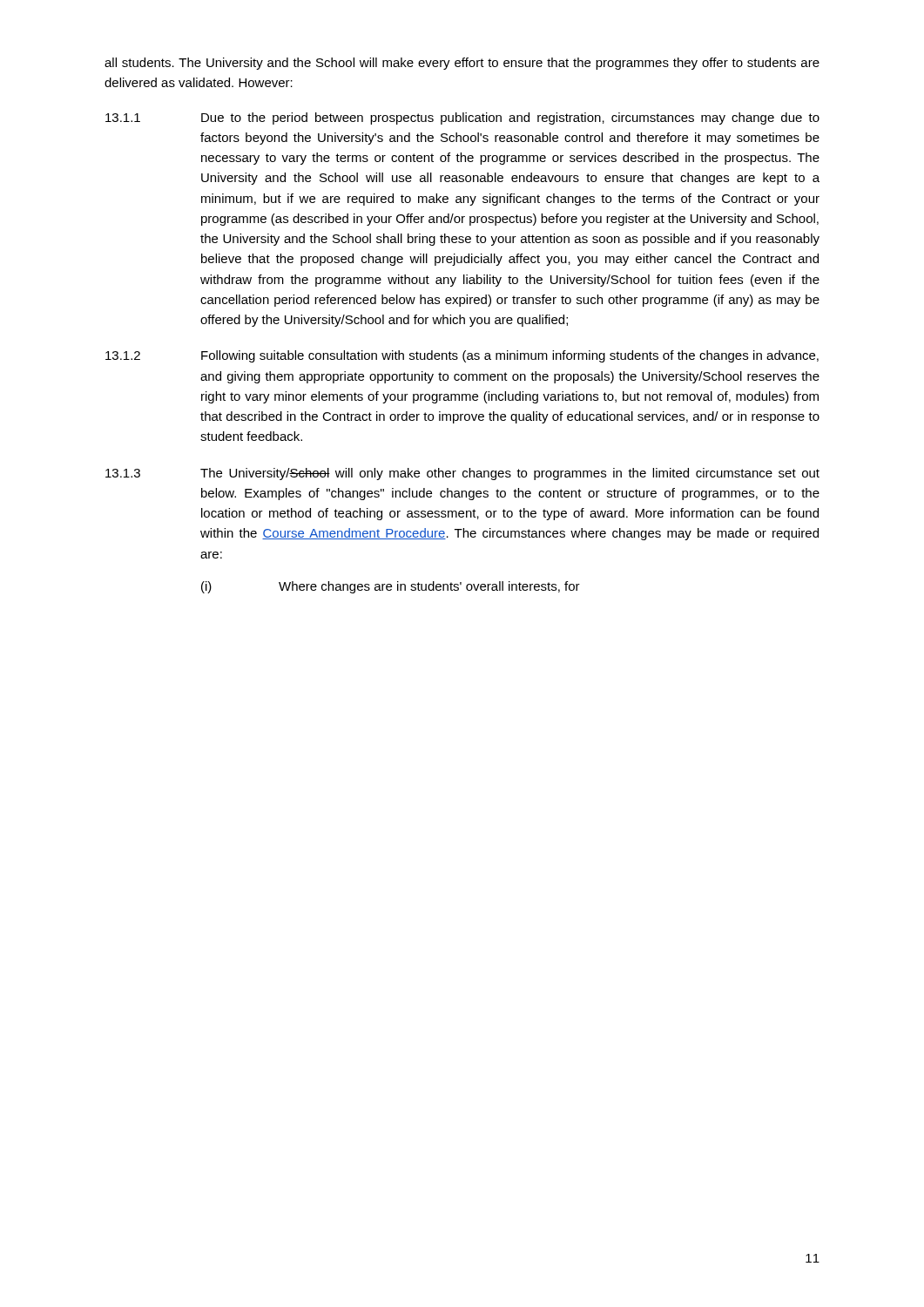This screenshot has height=1307, width=924.
Task: Select the text block that reads "all students. The University and the"
Action: 462,72
